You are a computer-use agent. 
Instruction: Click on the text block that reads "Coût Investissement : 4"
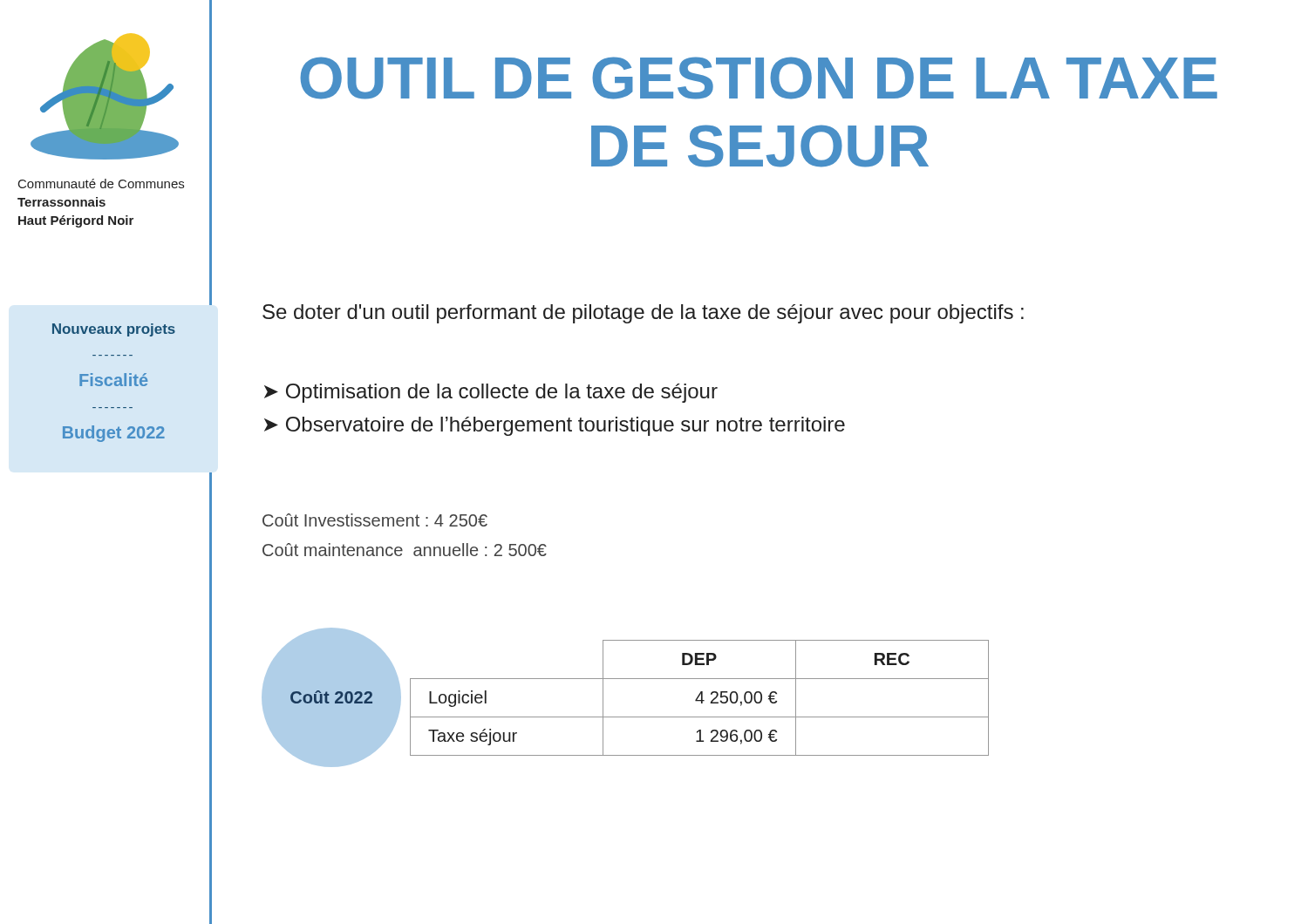pyautogui.click(x=404, y=535)
